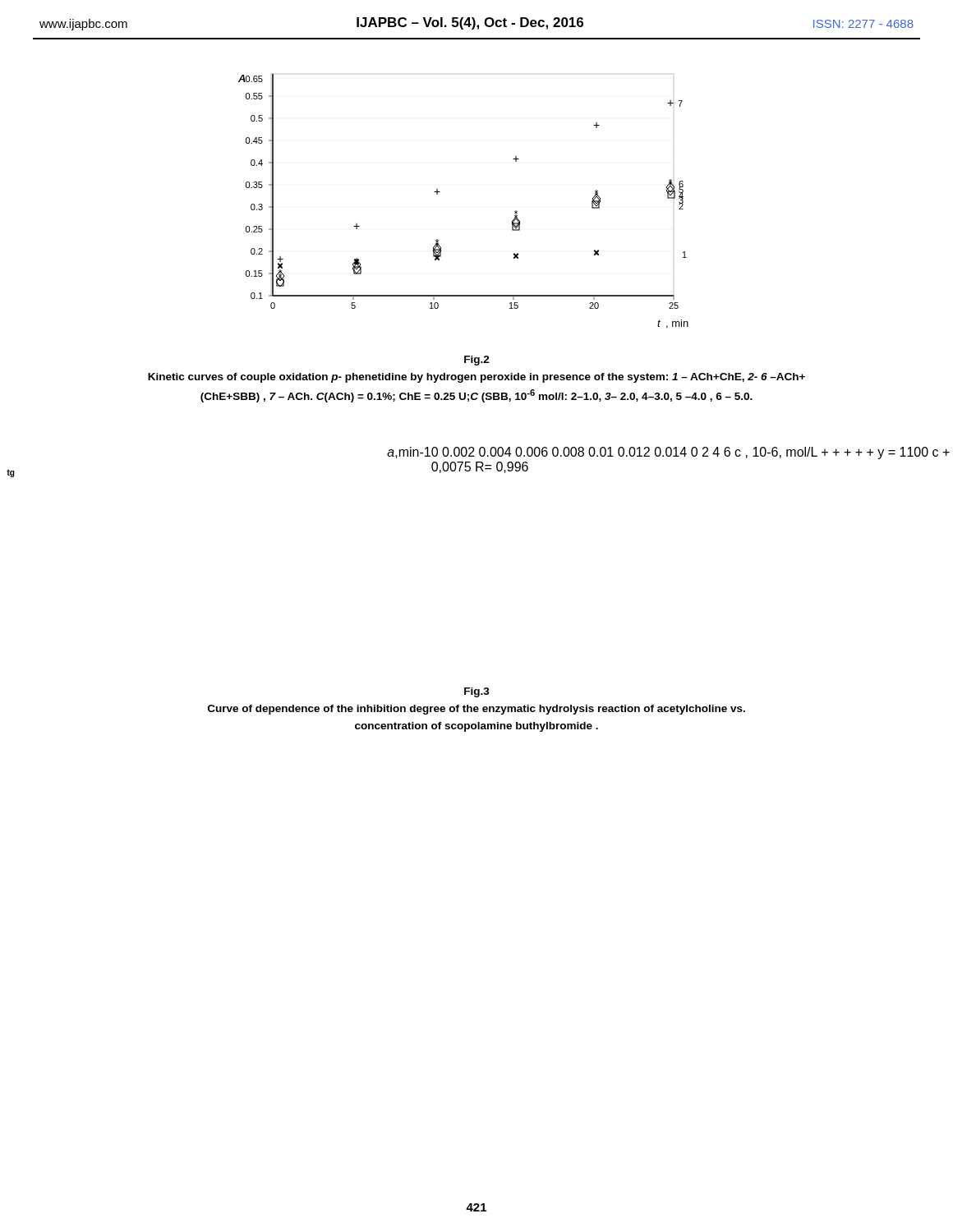Click the caption that begins "Fig.3 Curve of"
The width and height of the screenshot is (953, 1232).
[476, 709]
